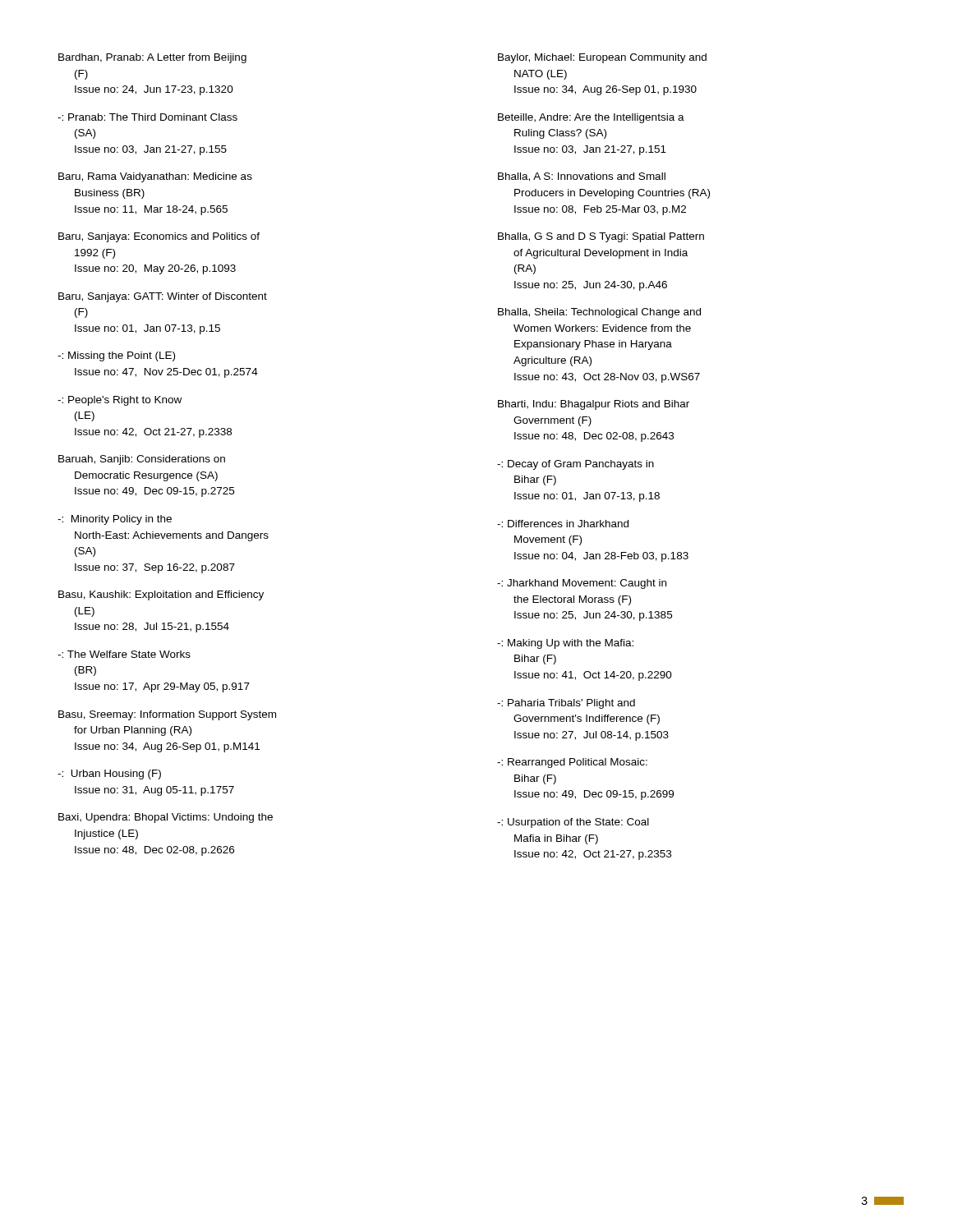The width and height of the screenshot is (953, 1232).
Task: Click on the block starting "-: Decay of Gram Panchayats in"
Action: pos(575,465)
